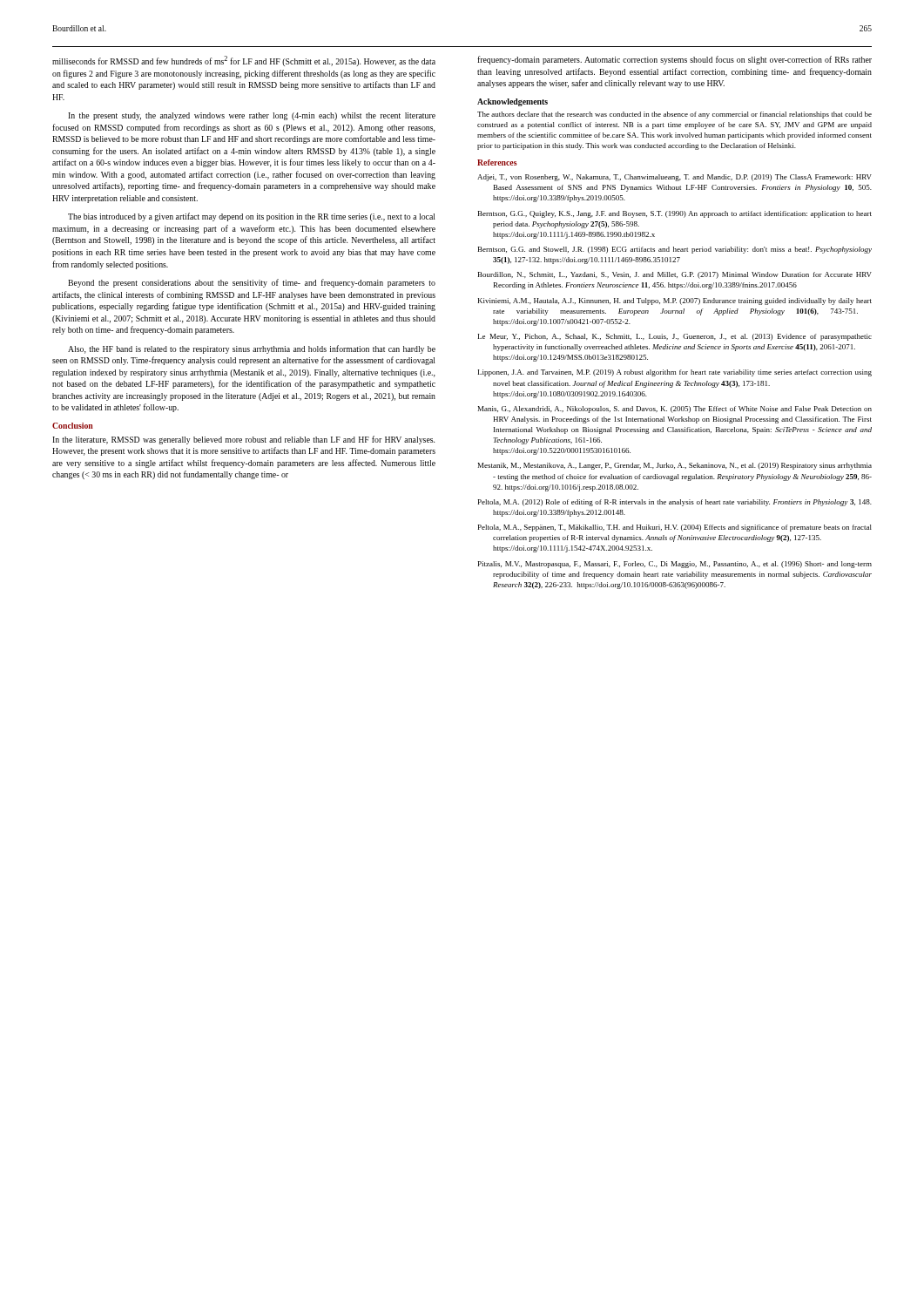
Task: Where is the passage that starts "Le Meur, Y., Pichon, A., Schaal, K.,"?
Action: [674, 347]
